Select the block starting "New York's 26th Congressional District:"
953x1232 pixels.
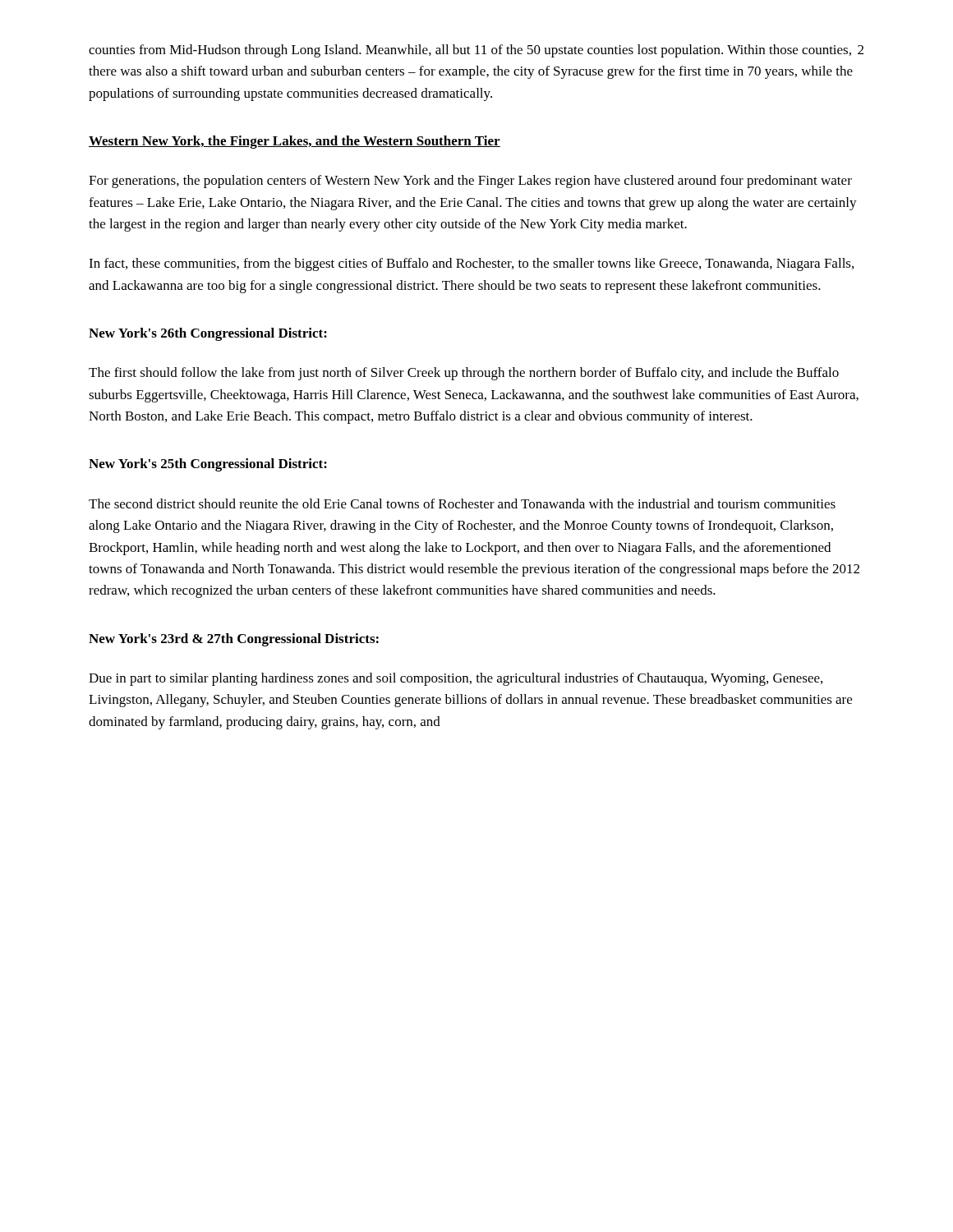point(208,333)
